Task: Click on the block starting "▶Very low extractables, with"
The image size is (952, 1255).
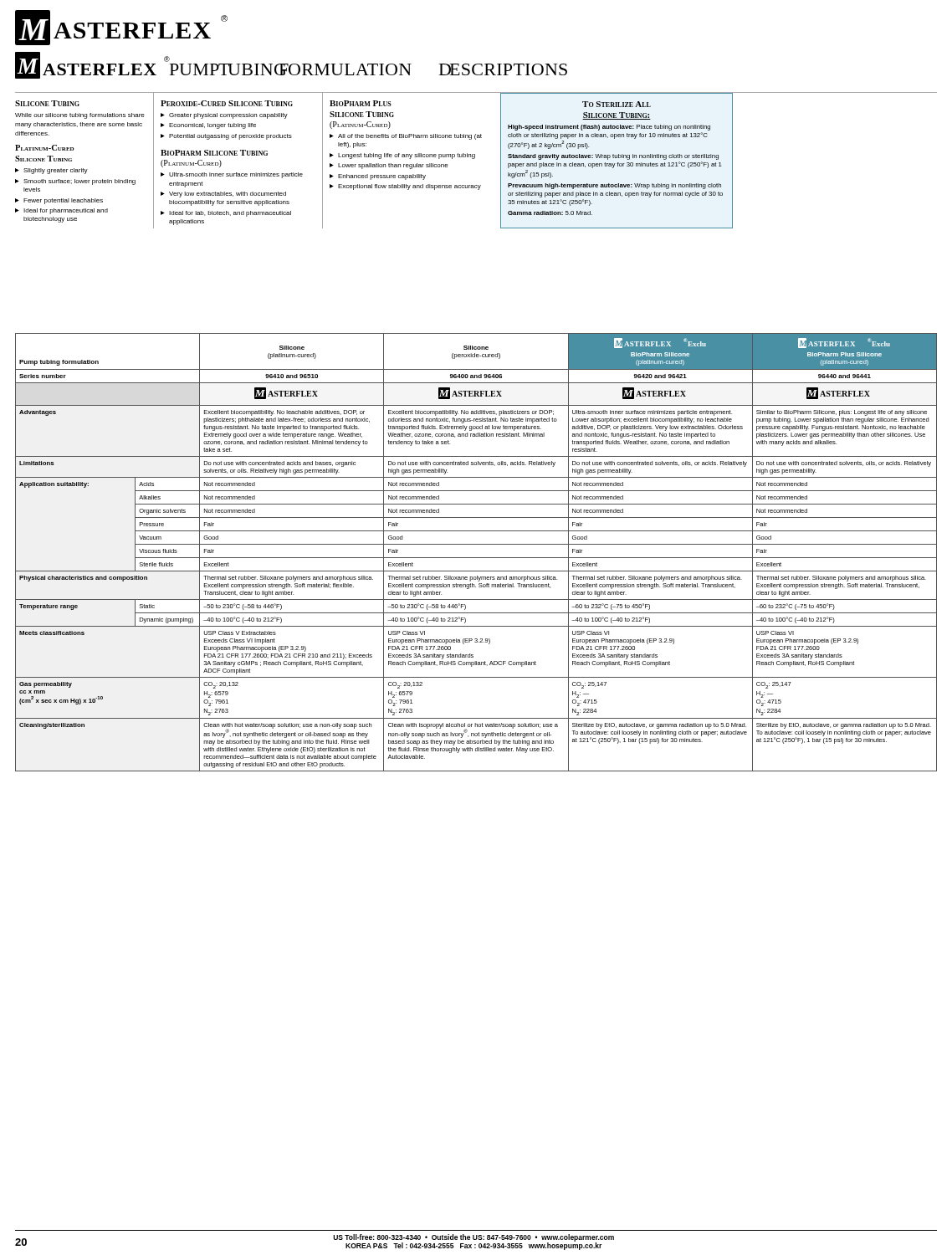Action: click(225, 198)
